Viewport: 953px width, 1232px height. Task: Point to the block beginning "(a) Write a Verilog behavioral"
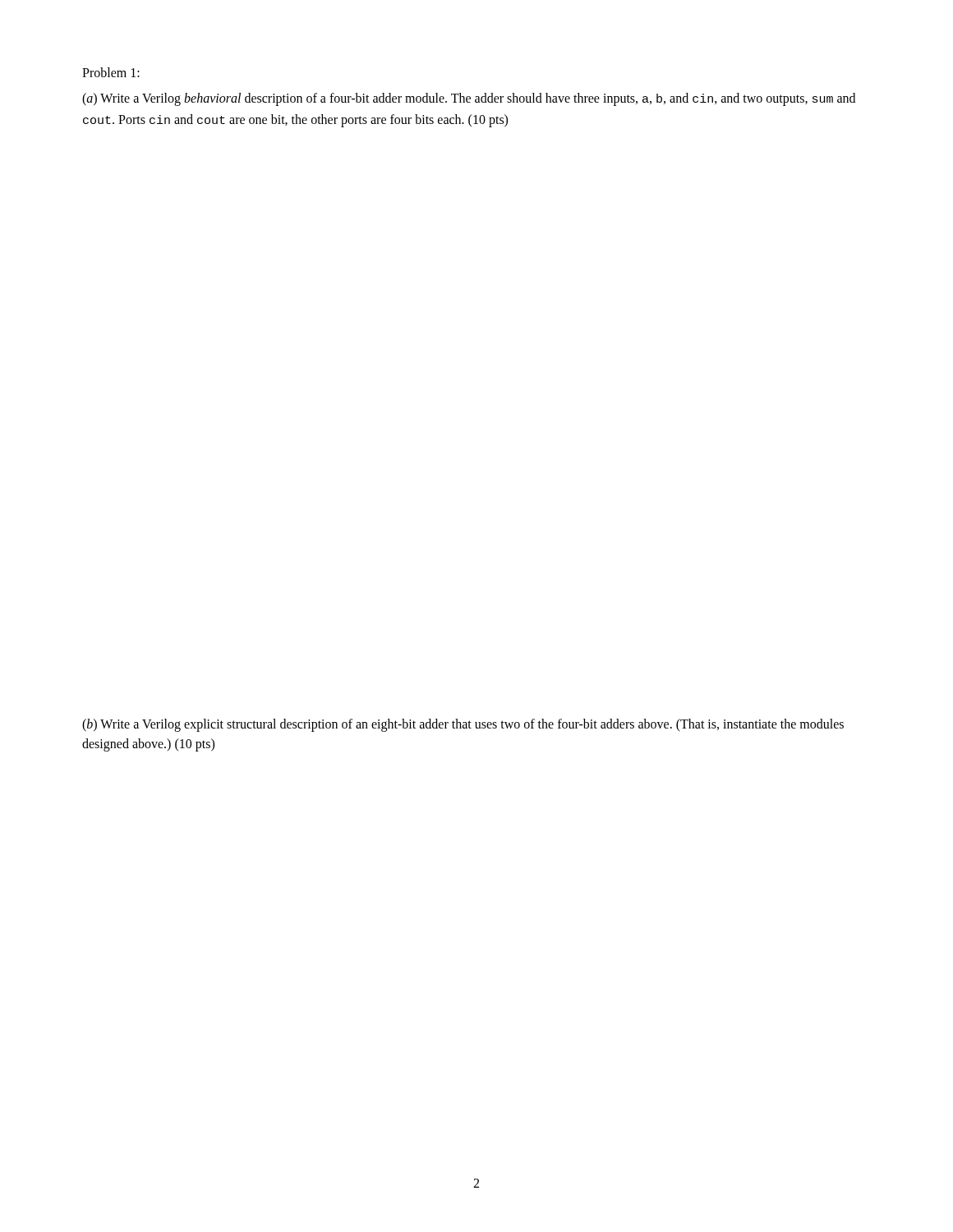tap(469, 109)
